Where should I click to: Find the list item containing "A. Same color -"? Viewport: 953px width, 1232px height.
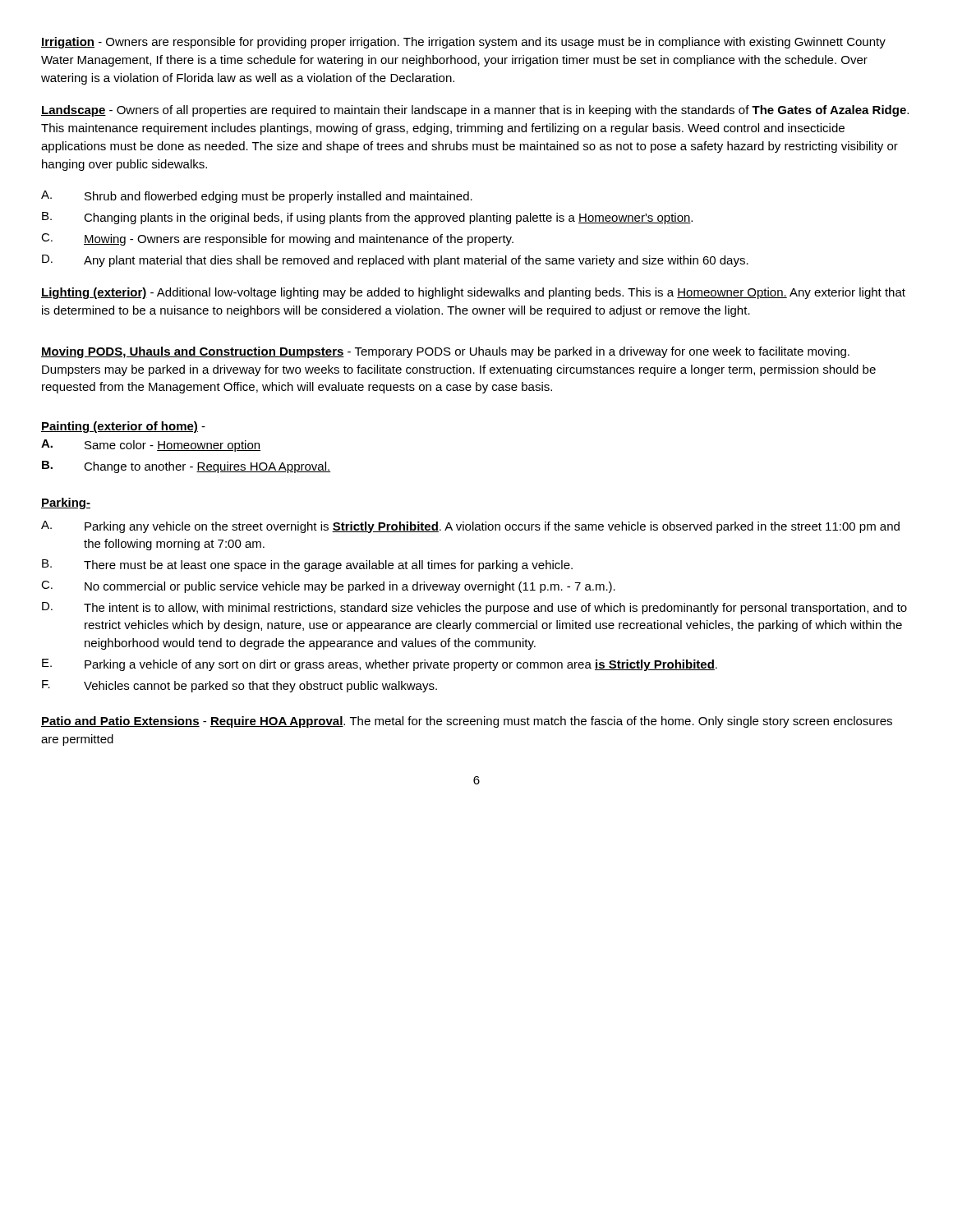tap(151, 446)
